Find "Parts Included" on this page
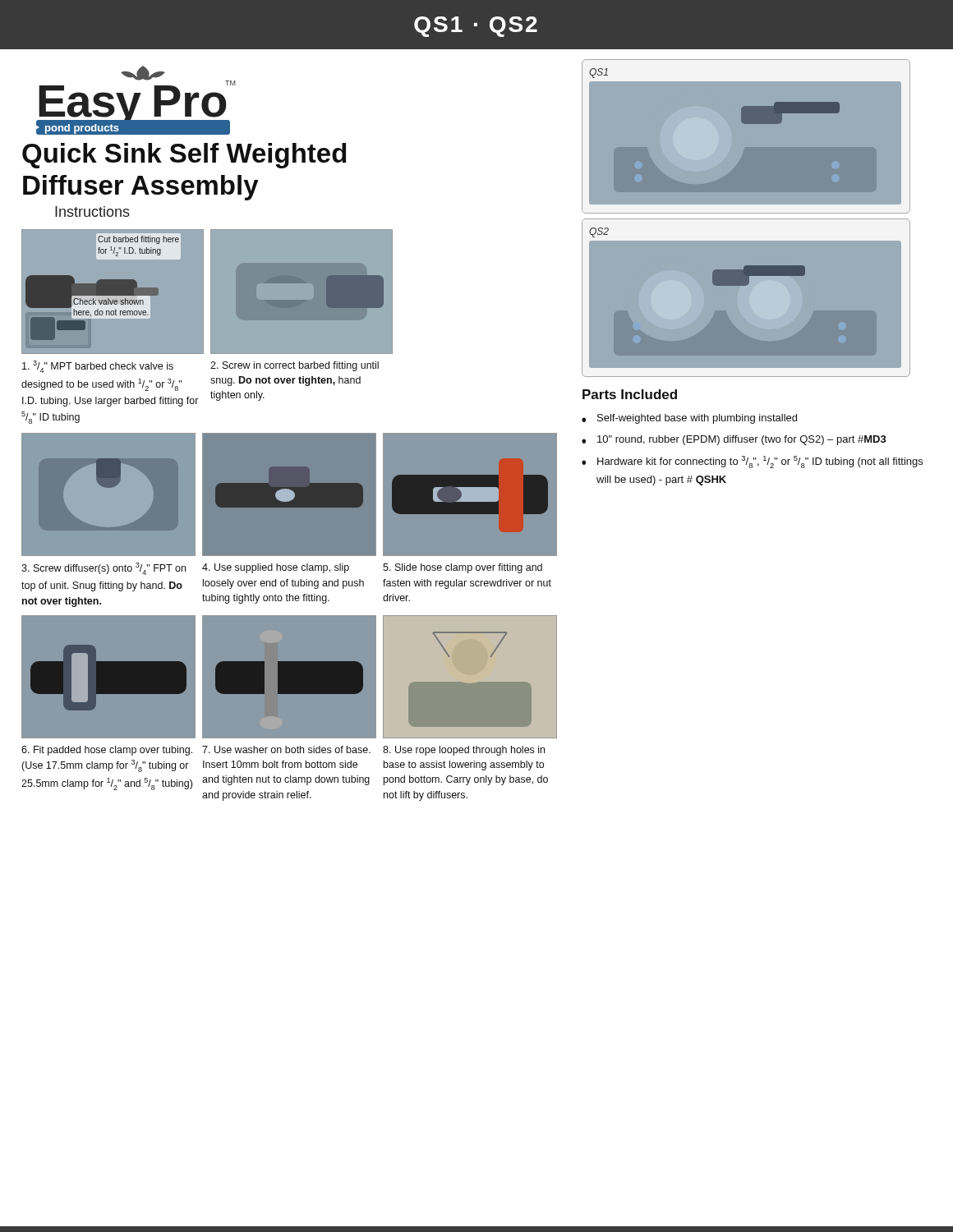Screen dimensions: 1232x953 click(630, 395)
